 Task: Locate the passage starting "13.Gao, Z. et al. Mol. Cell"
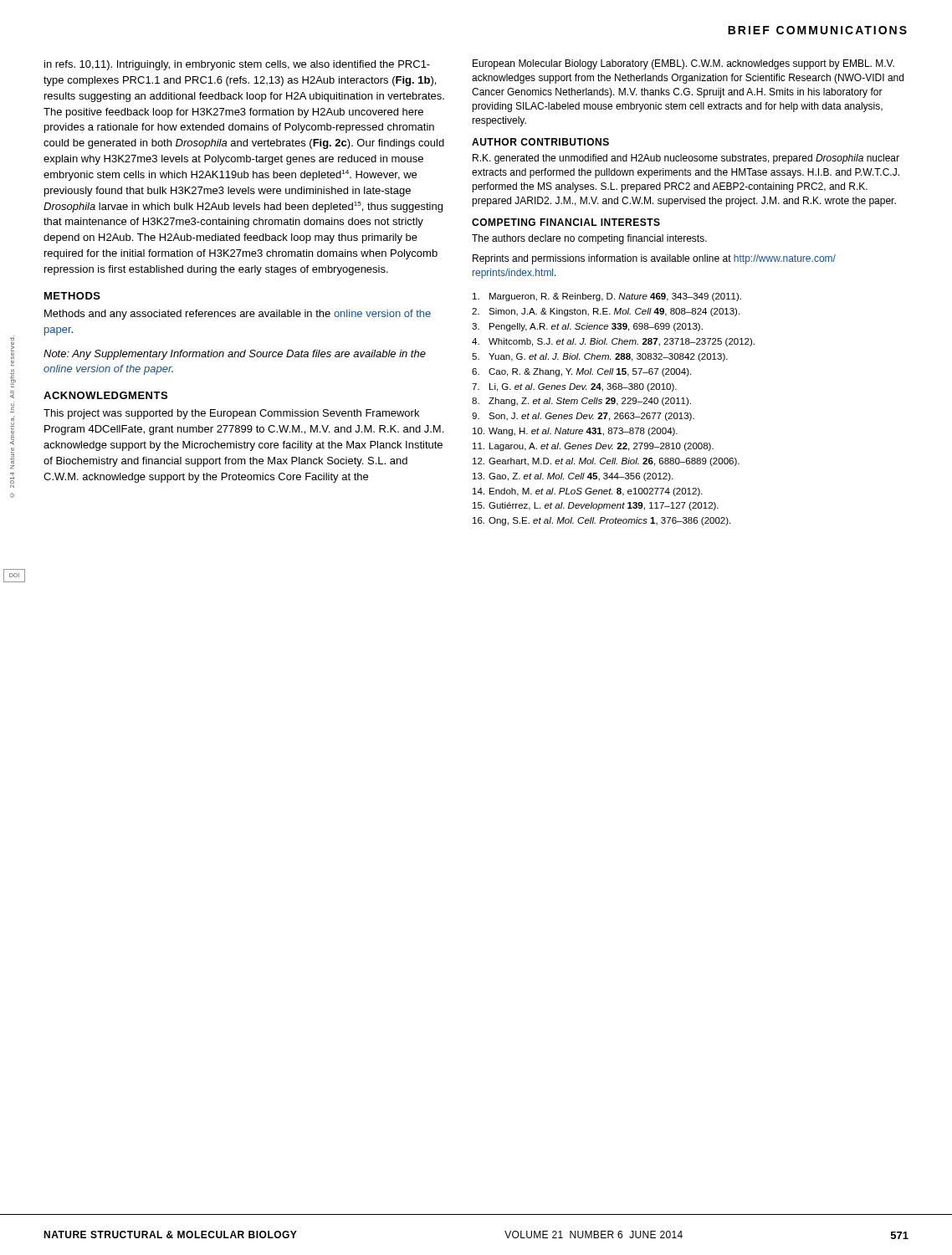point(573,477)
